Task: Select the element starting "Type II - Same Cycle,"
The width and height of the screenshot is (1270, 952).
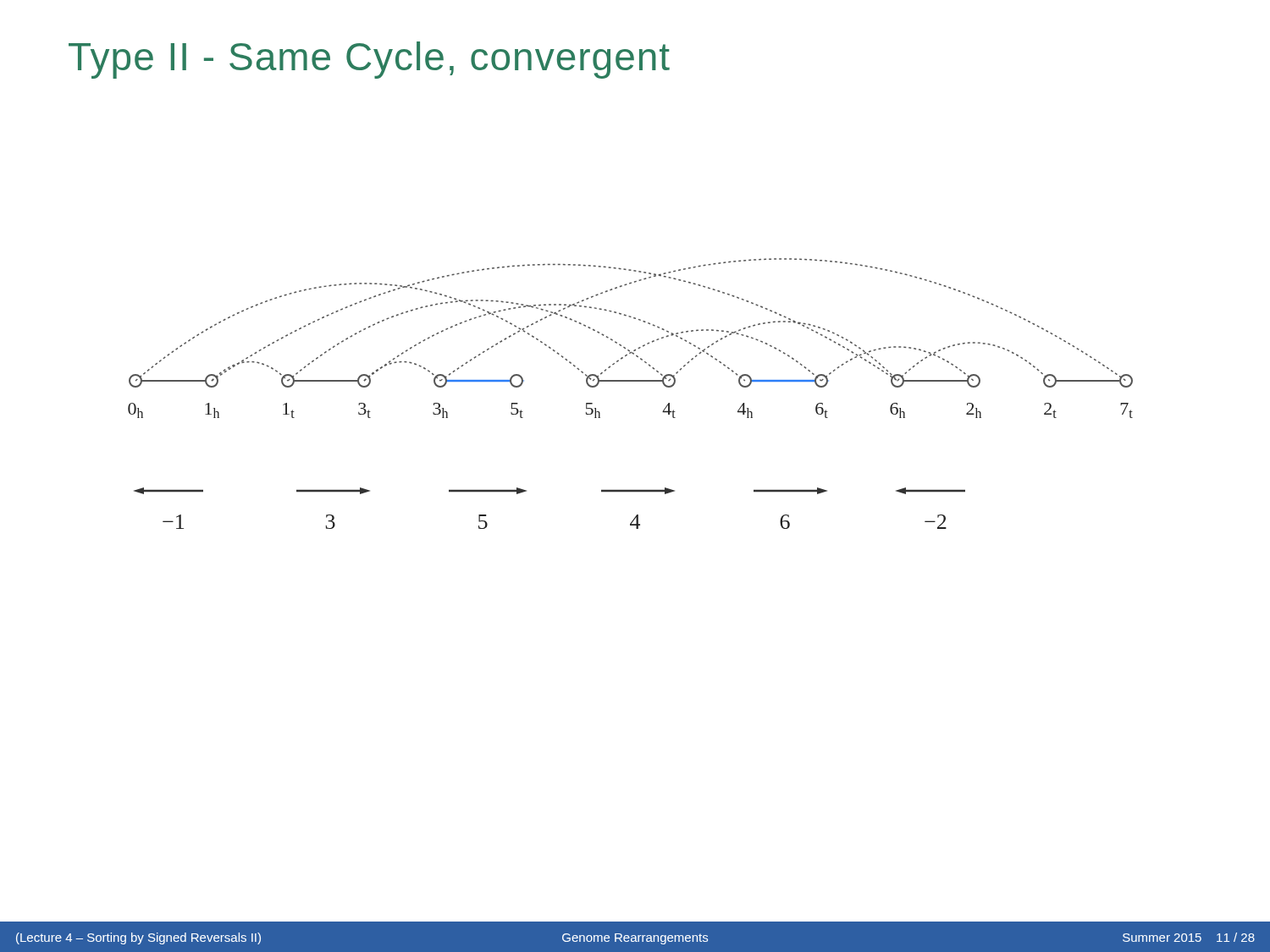Action: (x=369, y=57)
